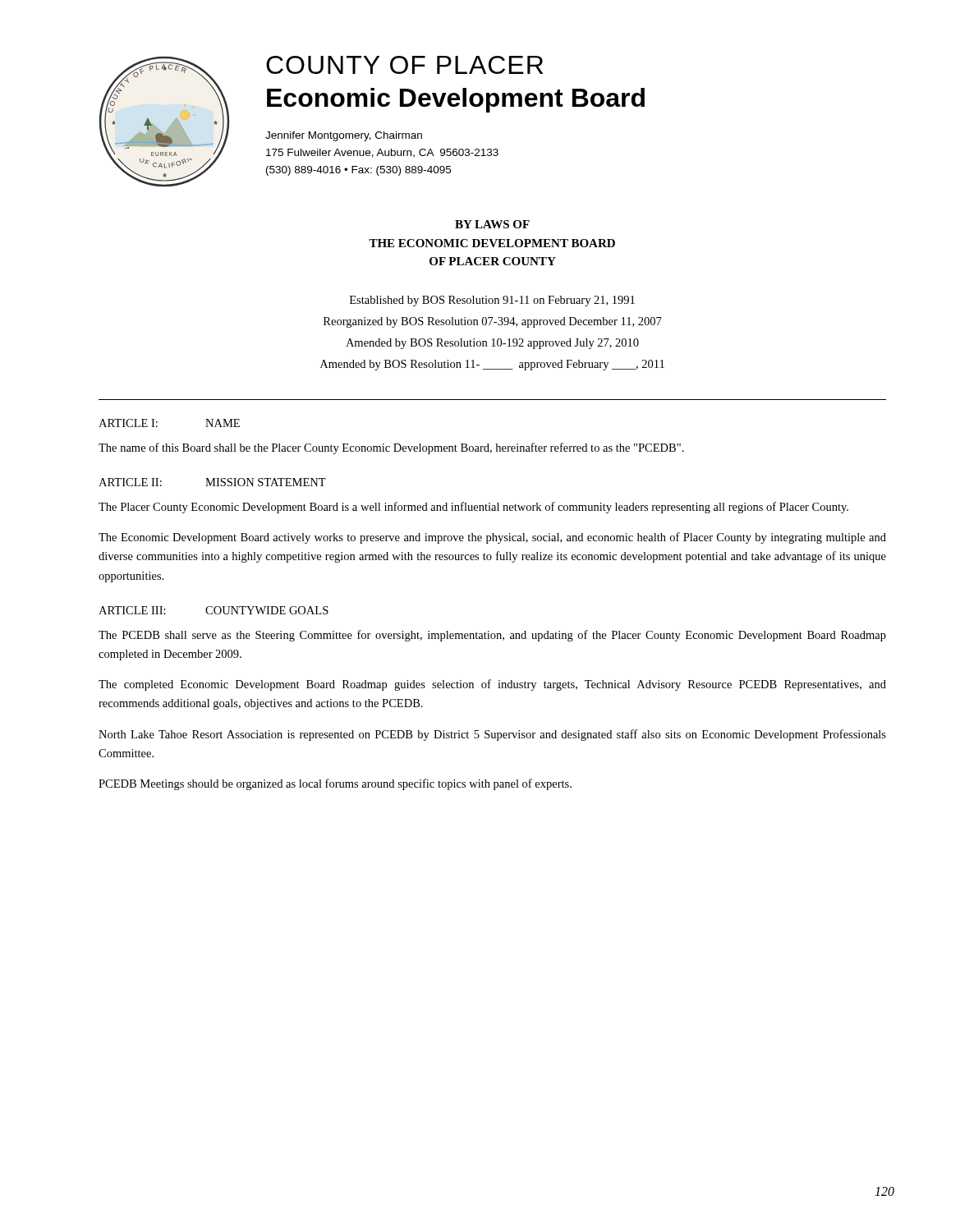Find the section header containing "ARTICLE II: MISSION"
Viewport: 960px width, 1232px height.
(x=212, y=483)
